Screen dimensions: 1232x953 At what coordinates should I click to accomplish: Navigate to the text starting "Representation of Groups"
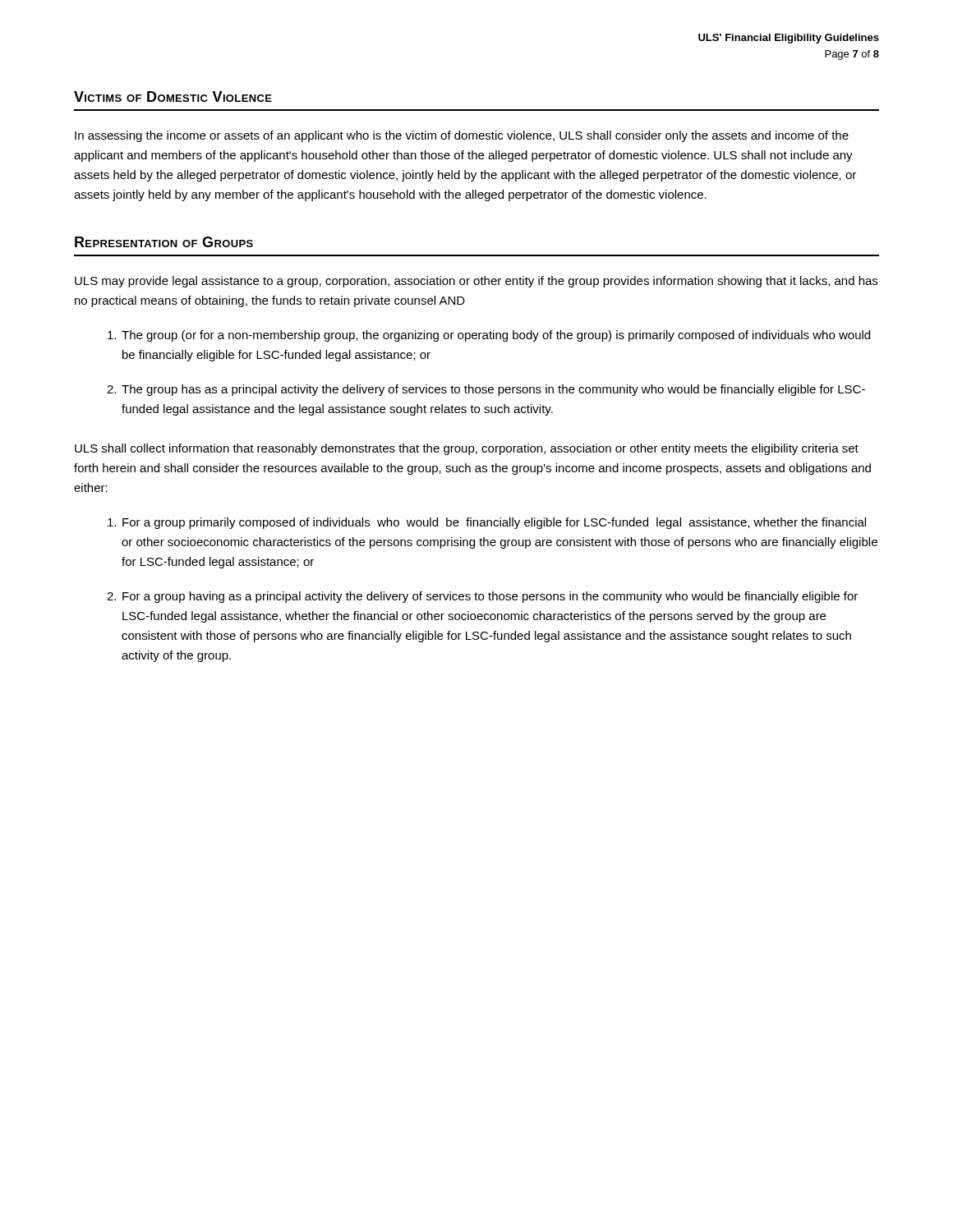click(x=164, y=242)
